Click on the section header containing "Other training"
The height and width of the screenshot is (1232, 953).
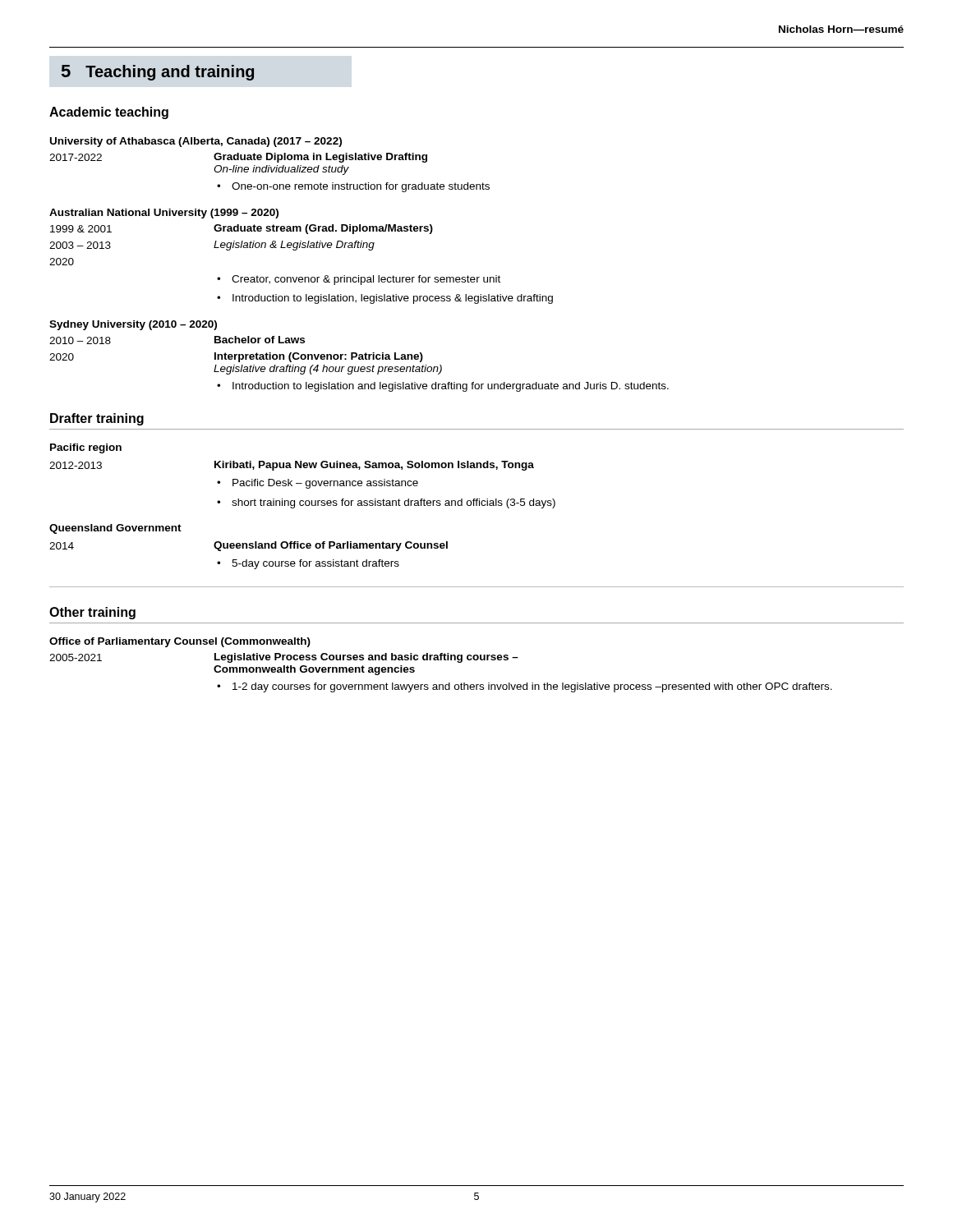click(x=93, y=612)
